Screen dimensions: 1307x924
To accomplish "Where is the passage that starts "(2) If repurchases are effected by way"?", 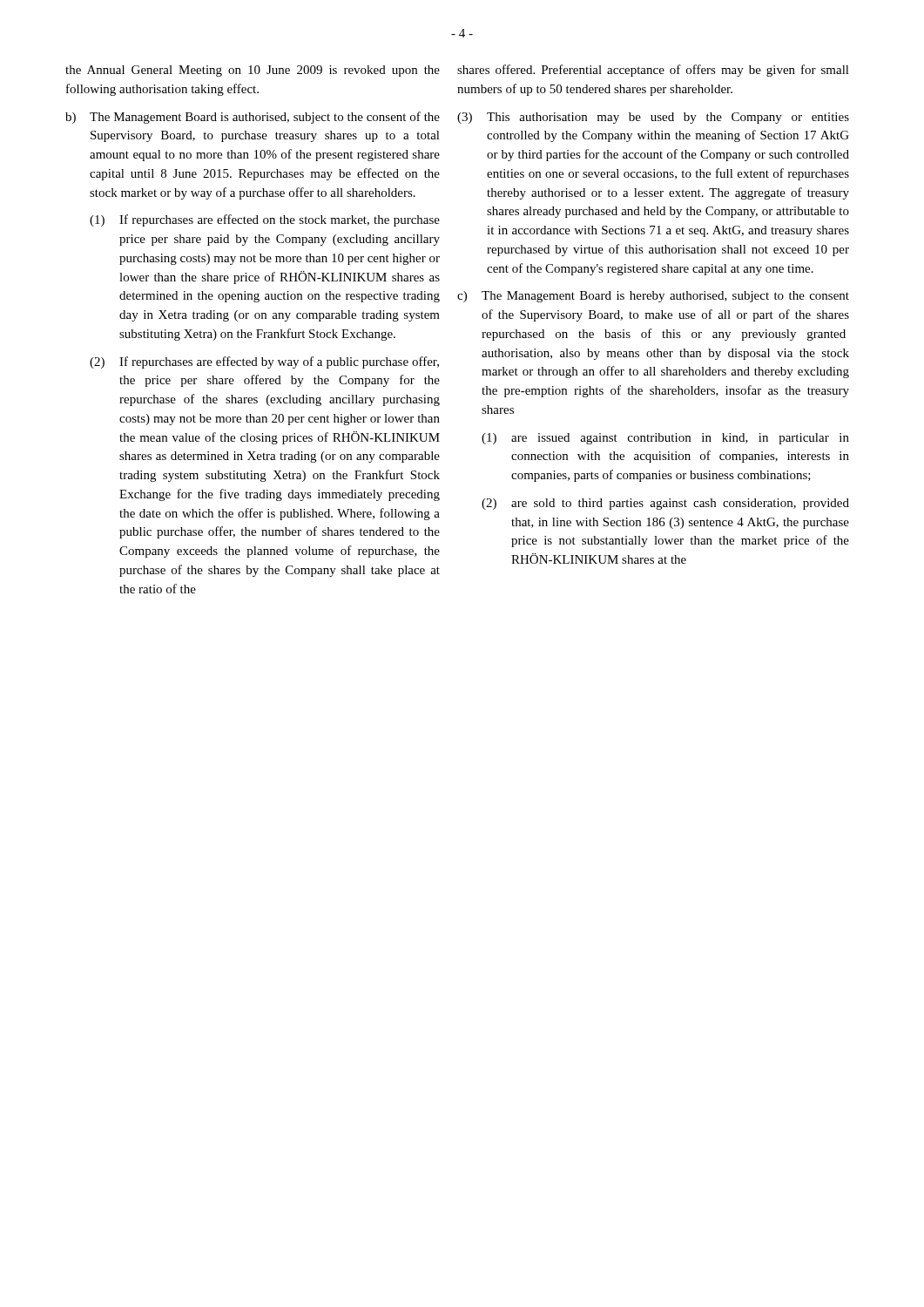I will click(x=265, y=476).
